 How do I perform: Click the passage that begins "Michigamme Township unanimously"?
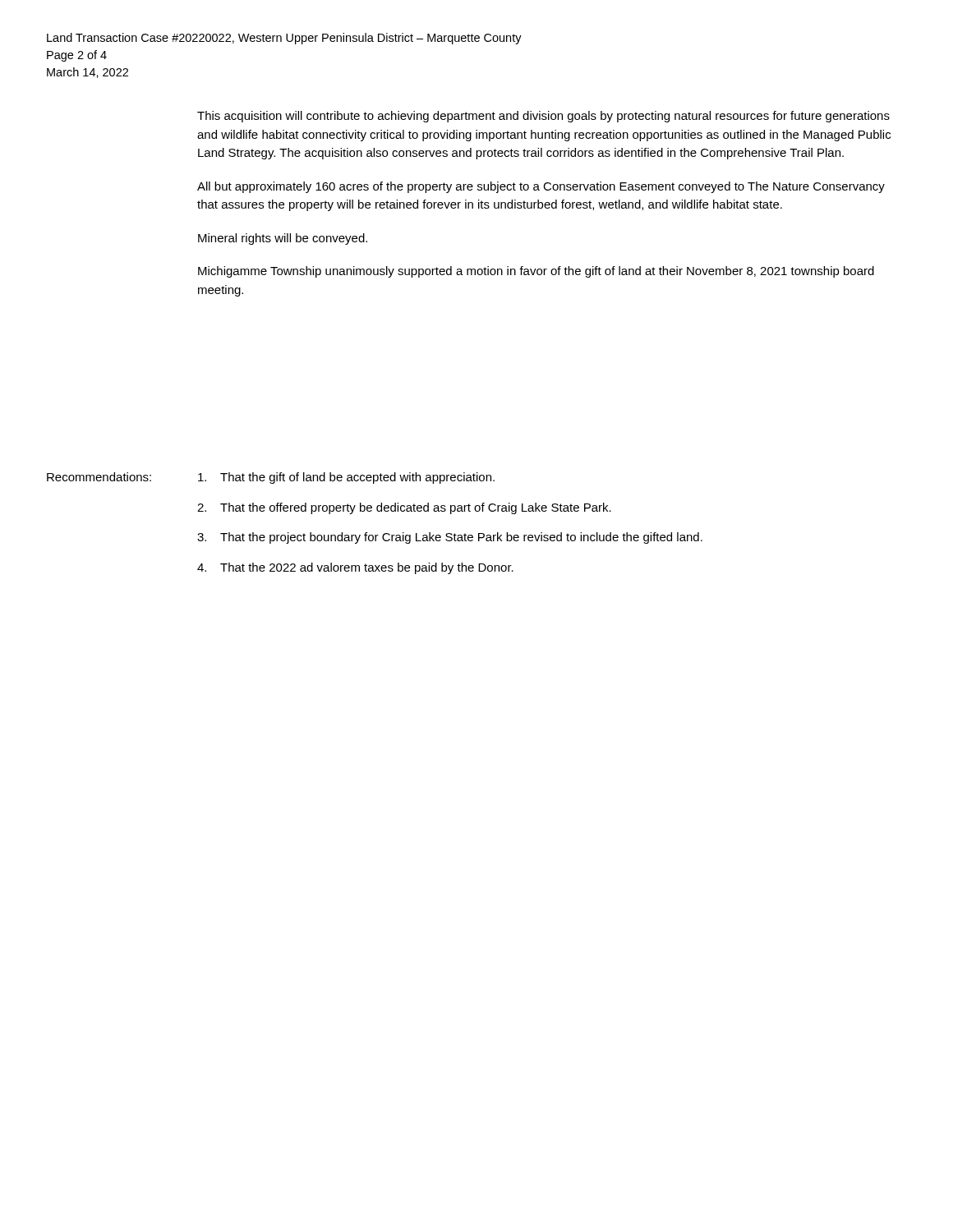(x=536, y=280)
